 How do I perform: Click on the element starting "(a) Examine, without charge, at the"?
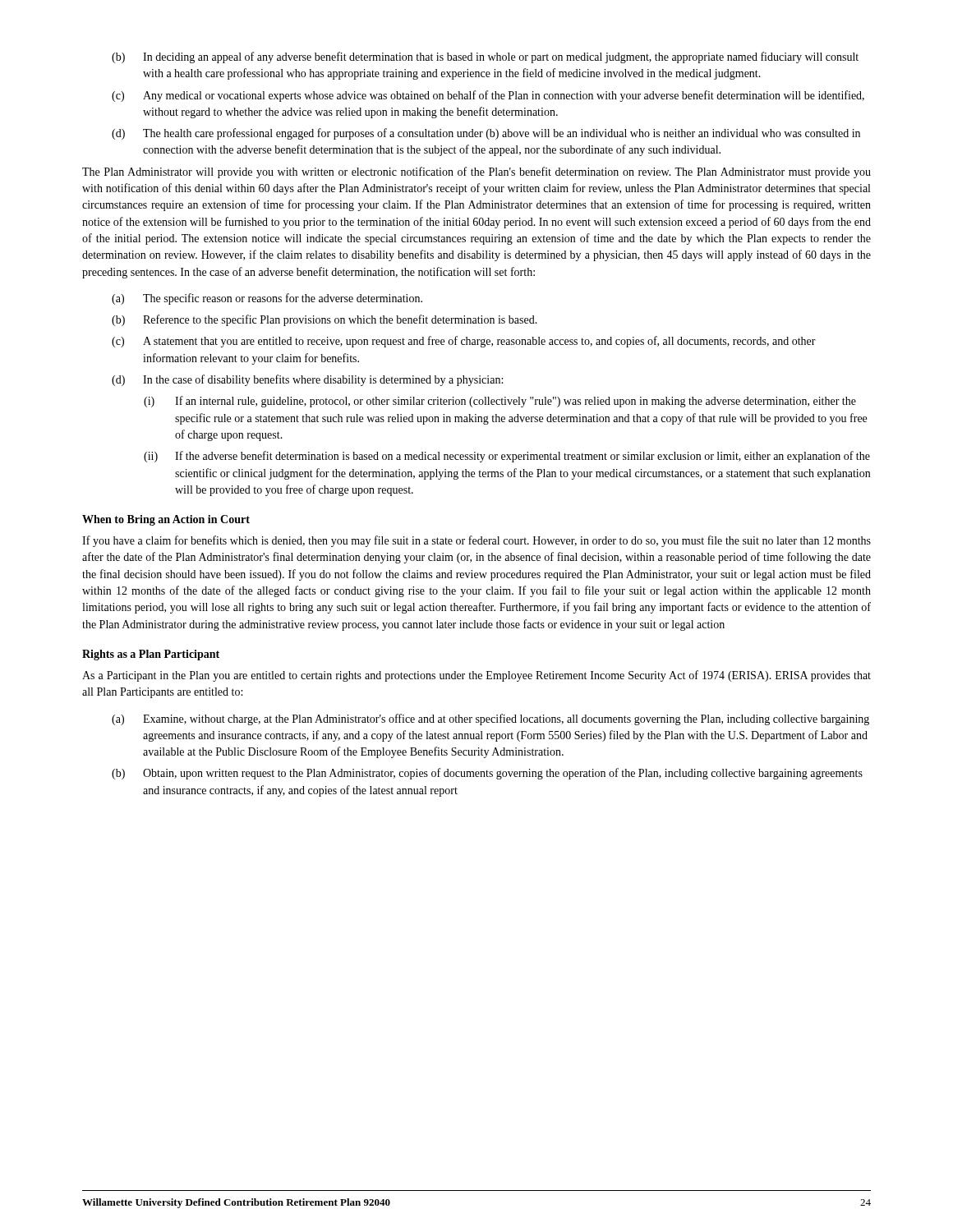[491, 736]
